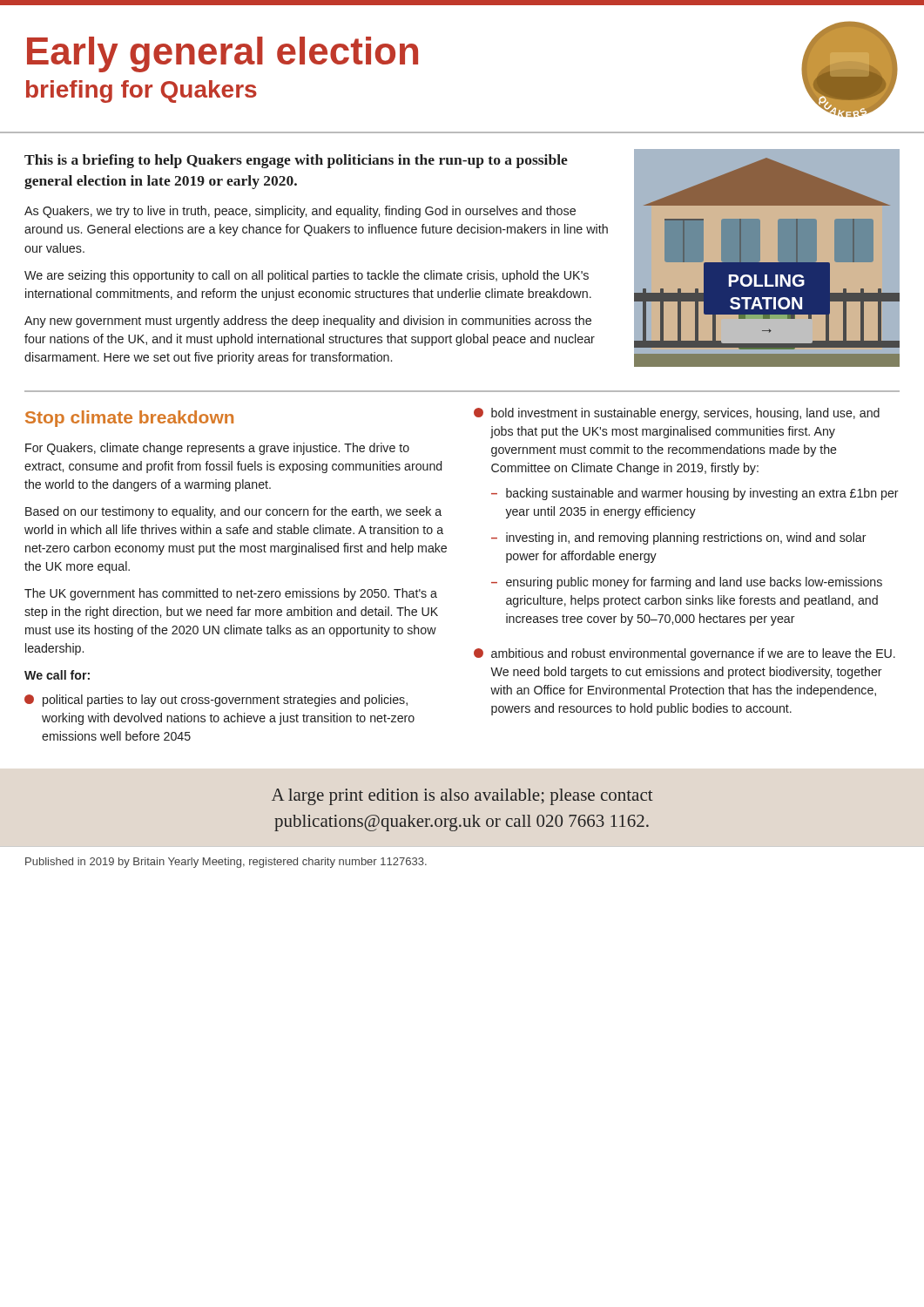Viewport: 924px width, 1307px height.
Task: Locate the block of text that opens with "The UK government has committed to net-zero"
Action: pos(231,621)
